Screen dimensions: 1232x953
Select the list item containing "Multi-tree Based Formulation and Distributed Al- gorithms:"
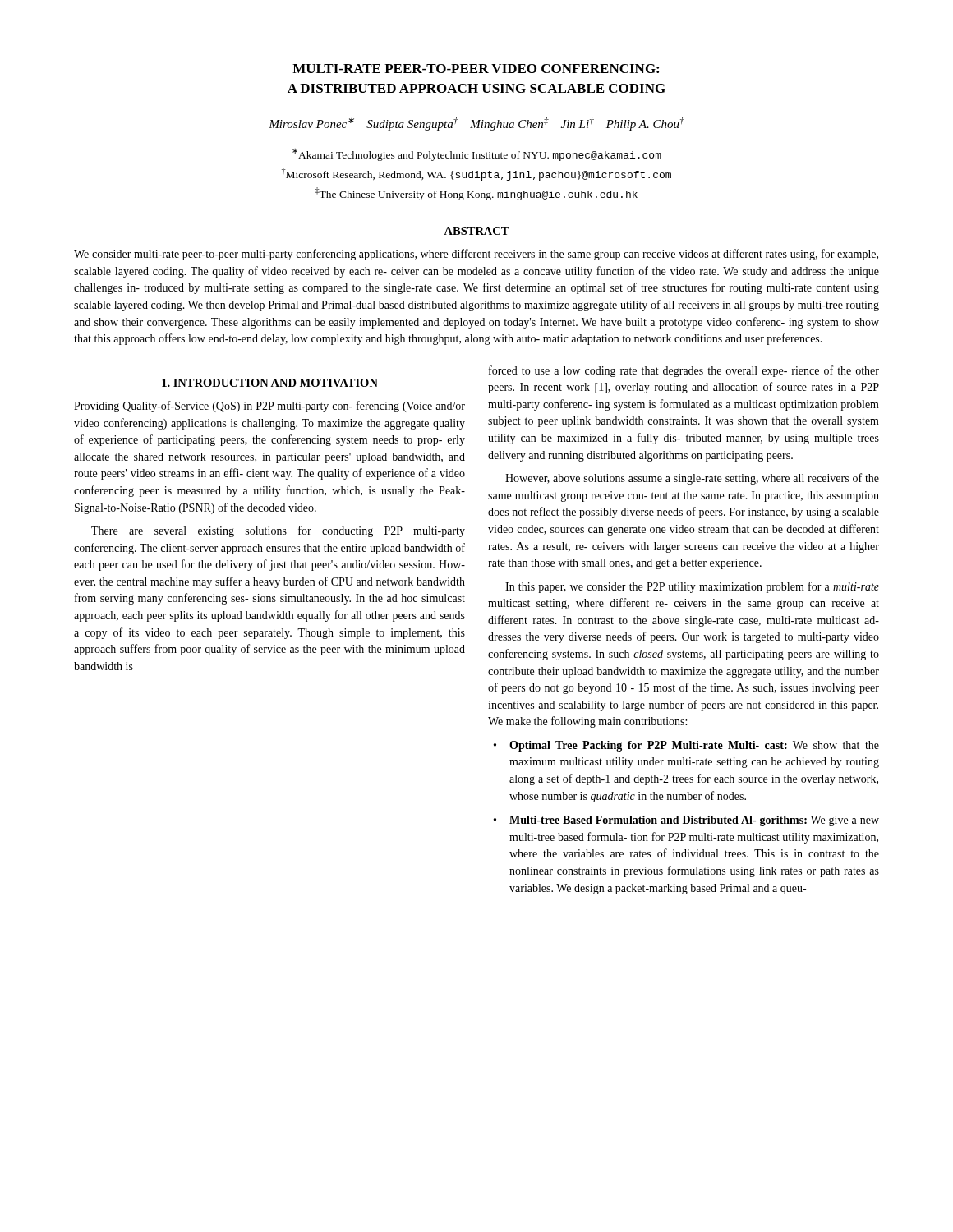click(694, 854)
